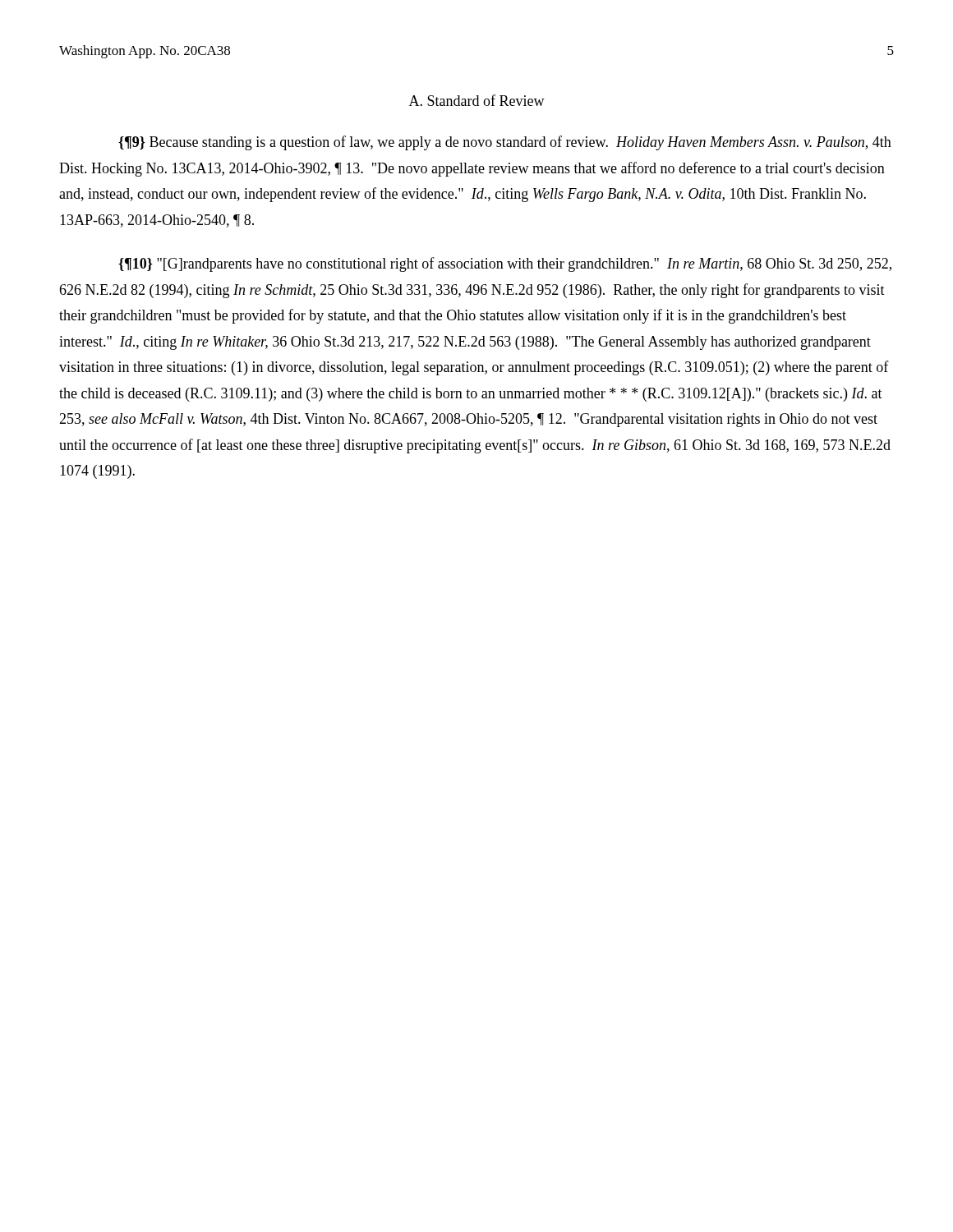
Task: Click on the section header with the text "A. Standard of Review"
Action: tap(476, 101)
